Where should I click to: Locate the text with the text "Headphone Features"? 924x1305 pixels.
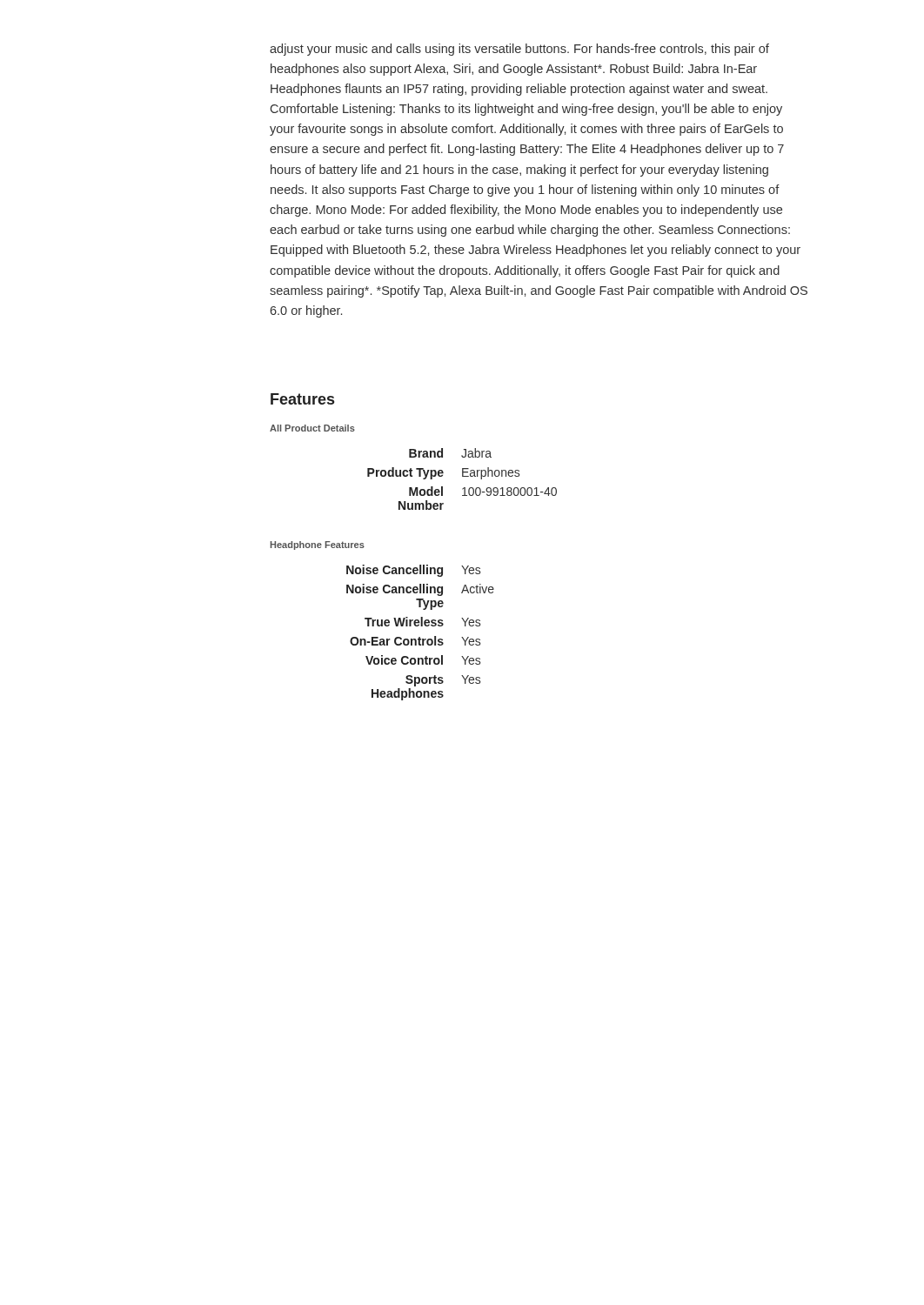[318, 545]
